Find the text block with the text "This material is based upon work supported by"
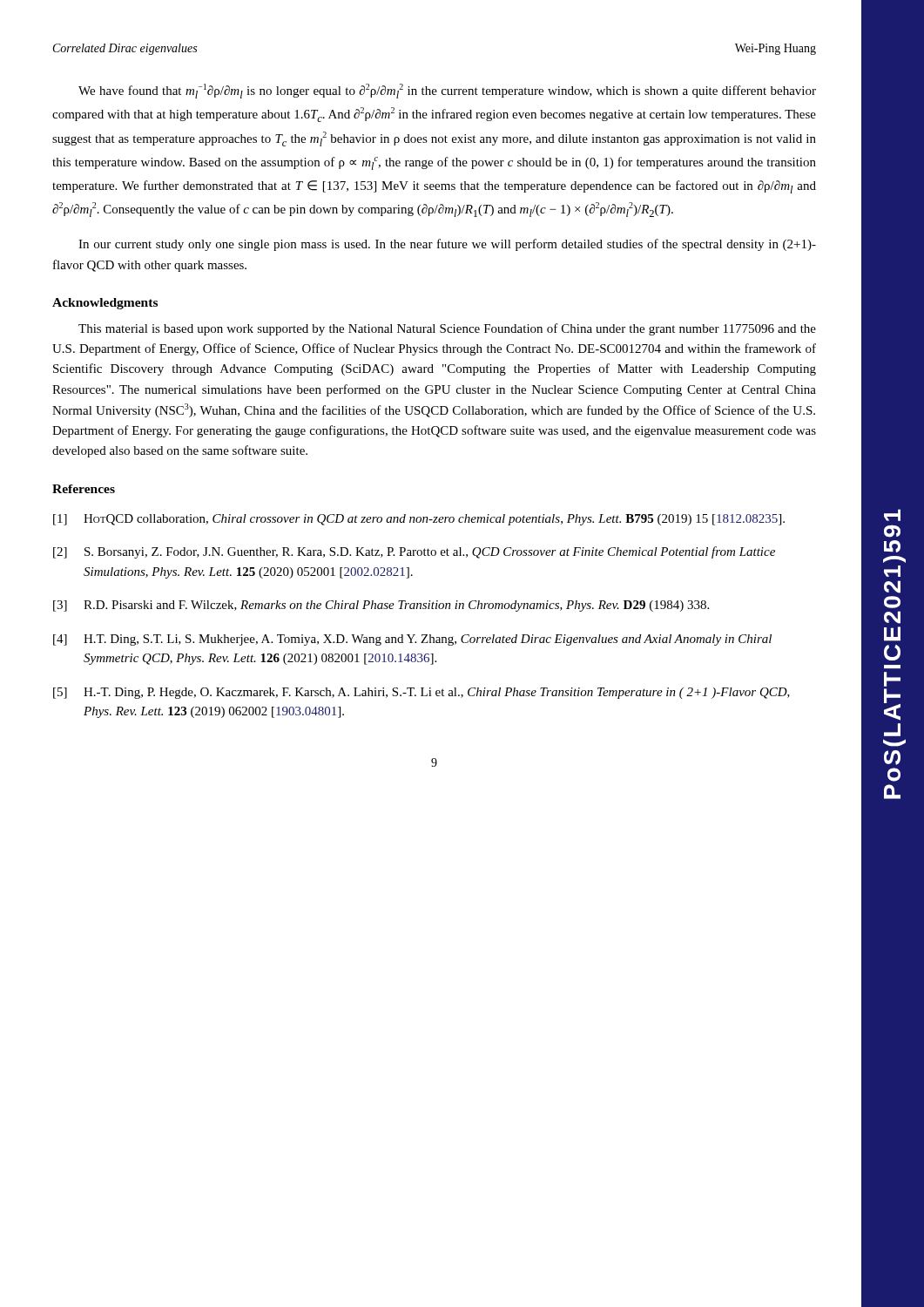Screen dimensions: 1307x924 coord(434,390)
